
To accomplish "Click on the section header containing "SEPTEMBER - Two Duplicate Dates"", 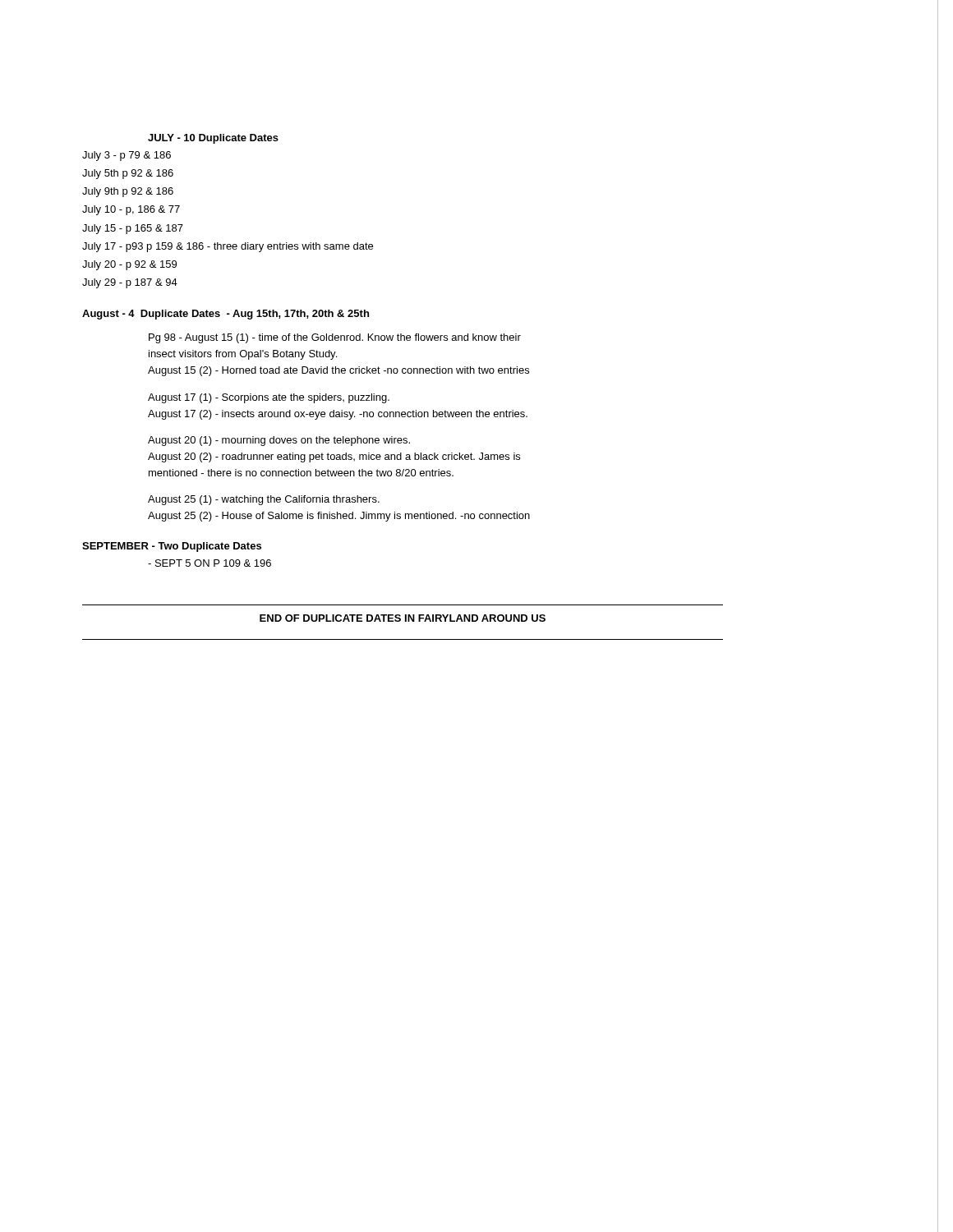I will [x=172, y=545].
